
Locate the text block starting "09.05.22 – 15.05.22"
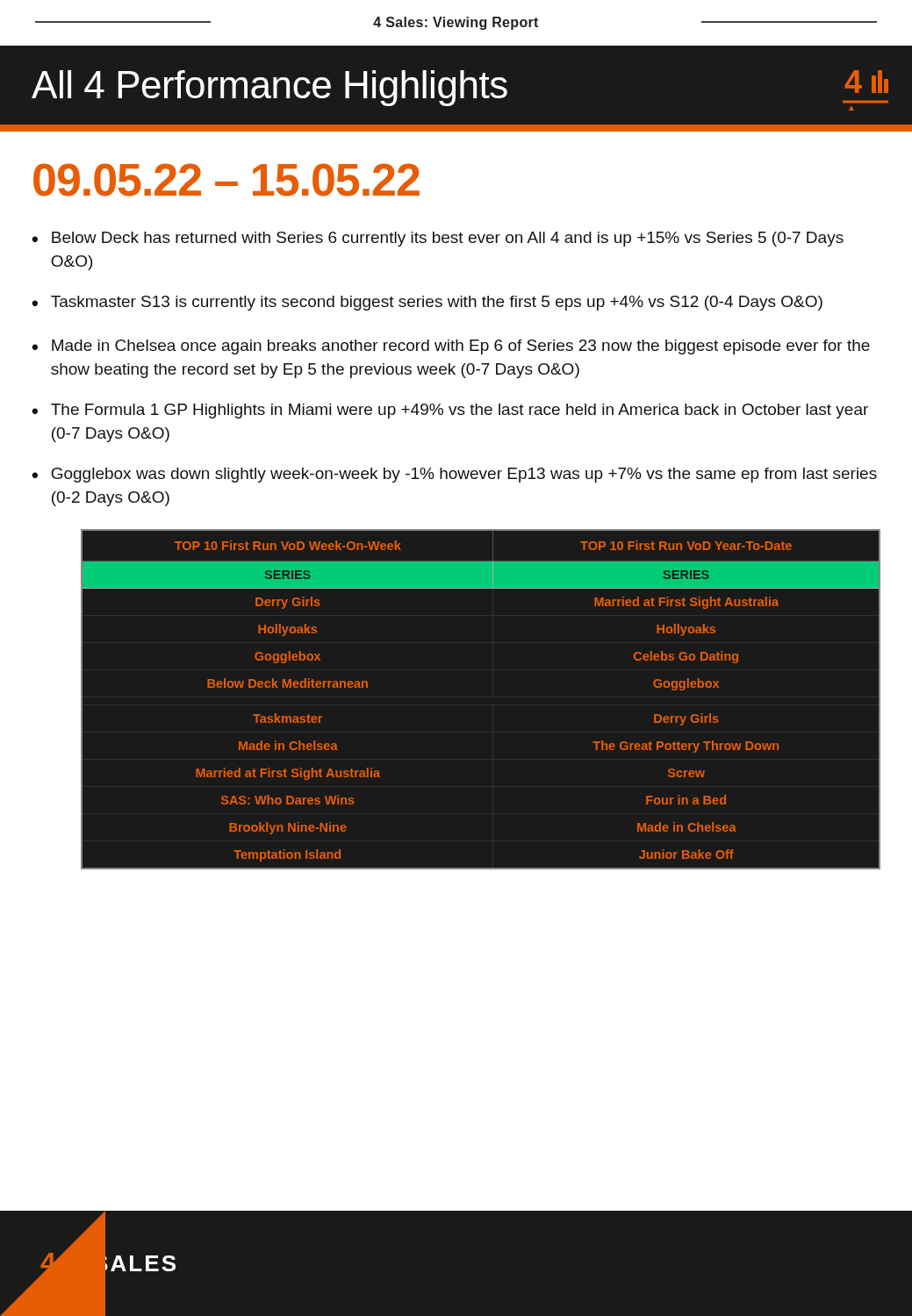pos(226,180)
